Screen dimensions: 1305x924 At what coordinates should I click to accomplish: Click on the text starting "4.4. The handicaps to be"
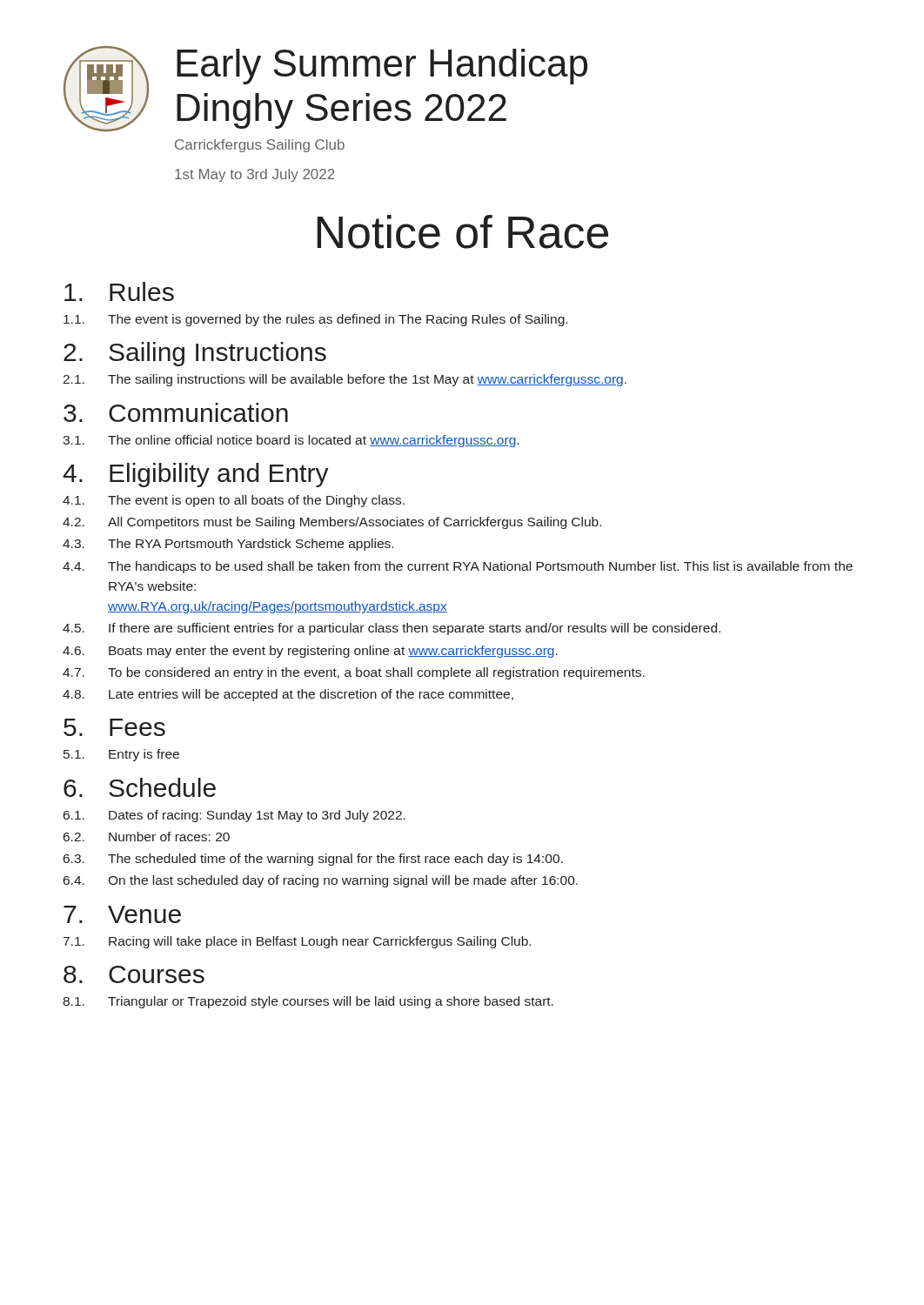(x=458, y=567)
